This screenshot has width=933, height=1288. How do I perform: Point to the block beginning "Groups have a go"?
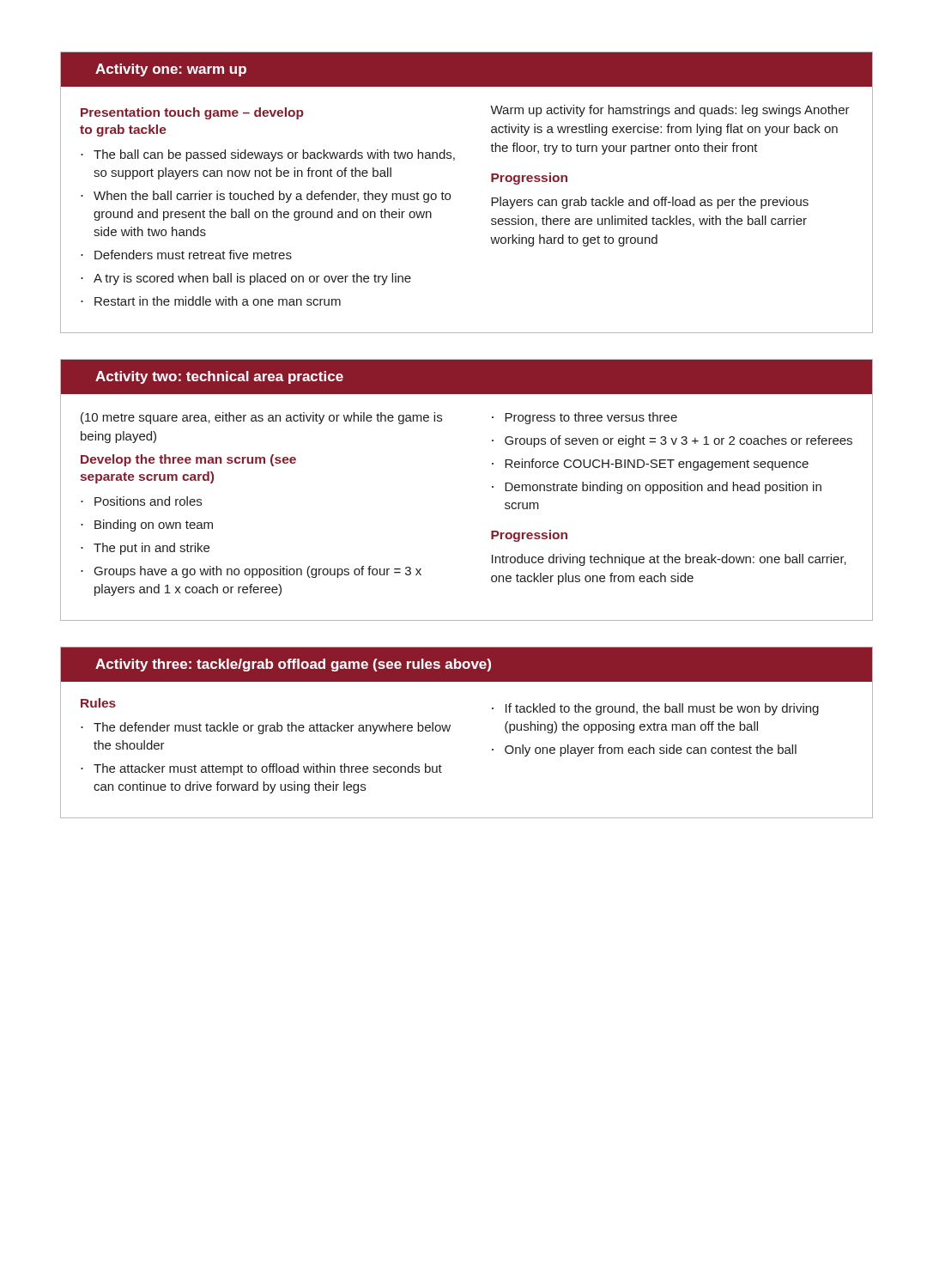[x=258, y=580]
